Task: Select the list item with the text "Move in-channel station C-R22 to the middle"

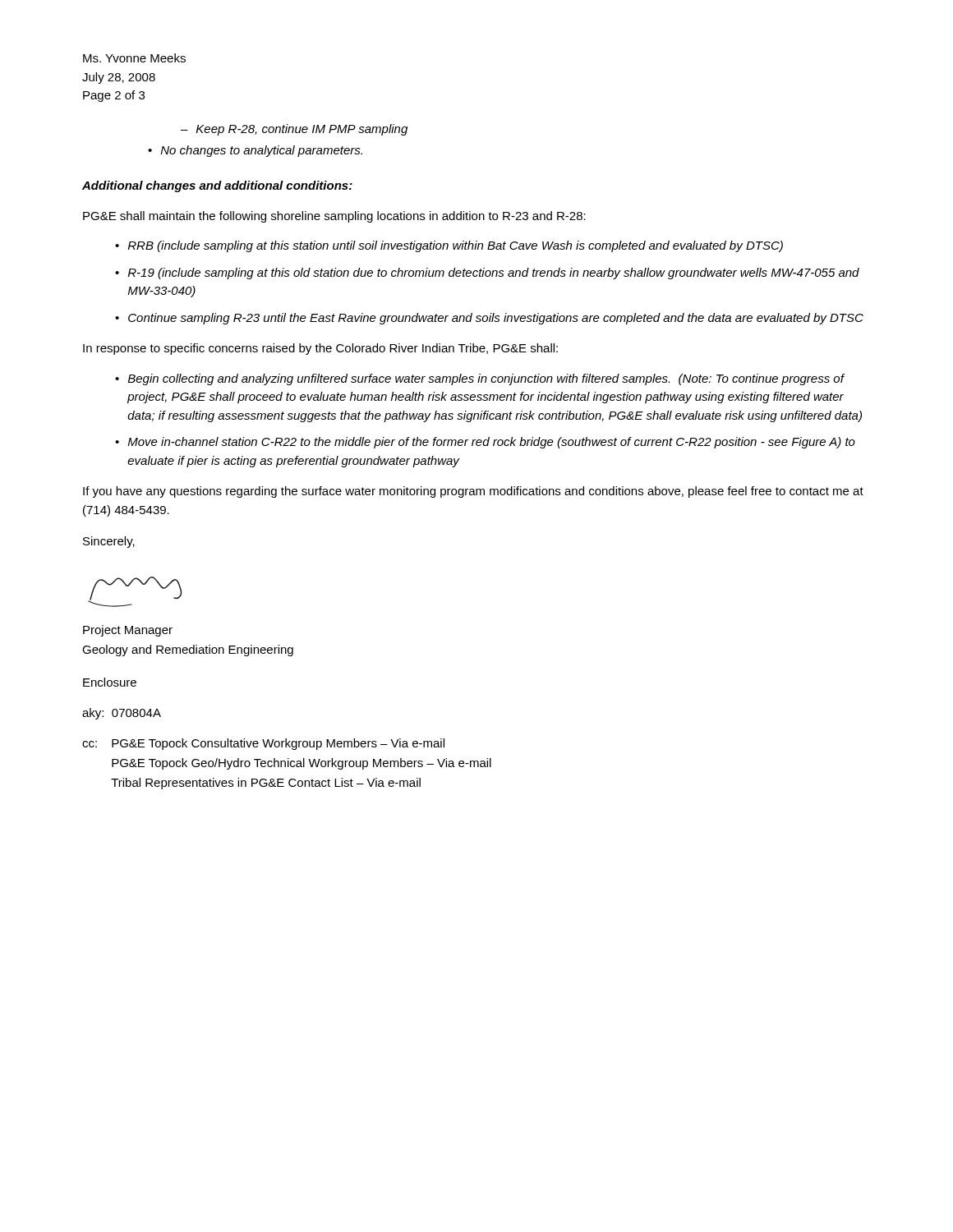Action: [x=499, y=451]
